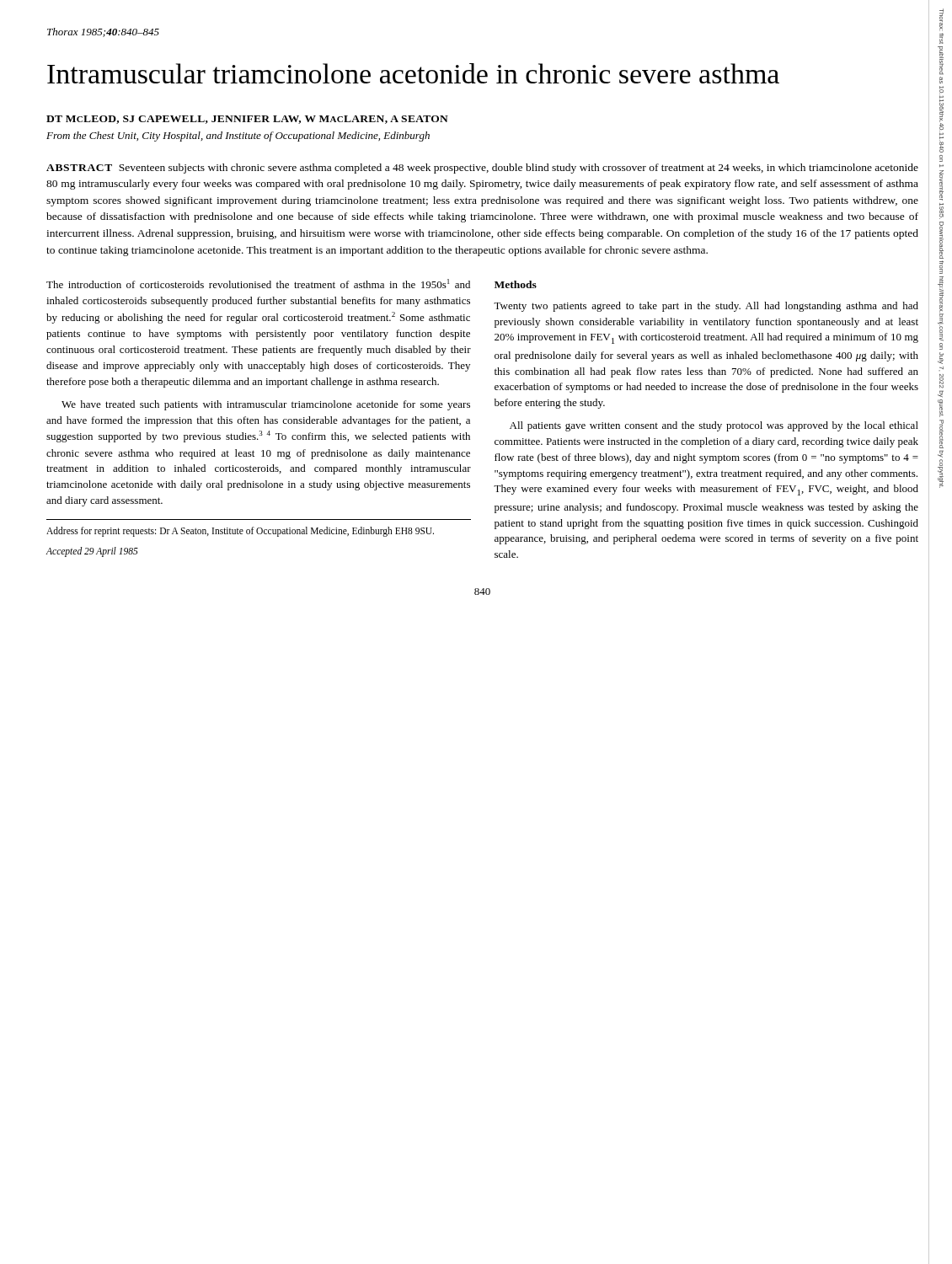This screenshot has width=952, height=1264.
Task: Point to the block starting "Address for reprint"
Action: pos(241,531)
